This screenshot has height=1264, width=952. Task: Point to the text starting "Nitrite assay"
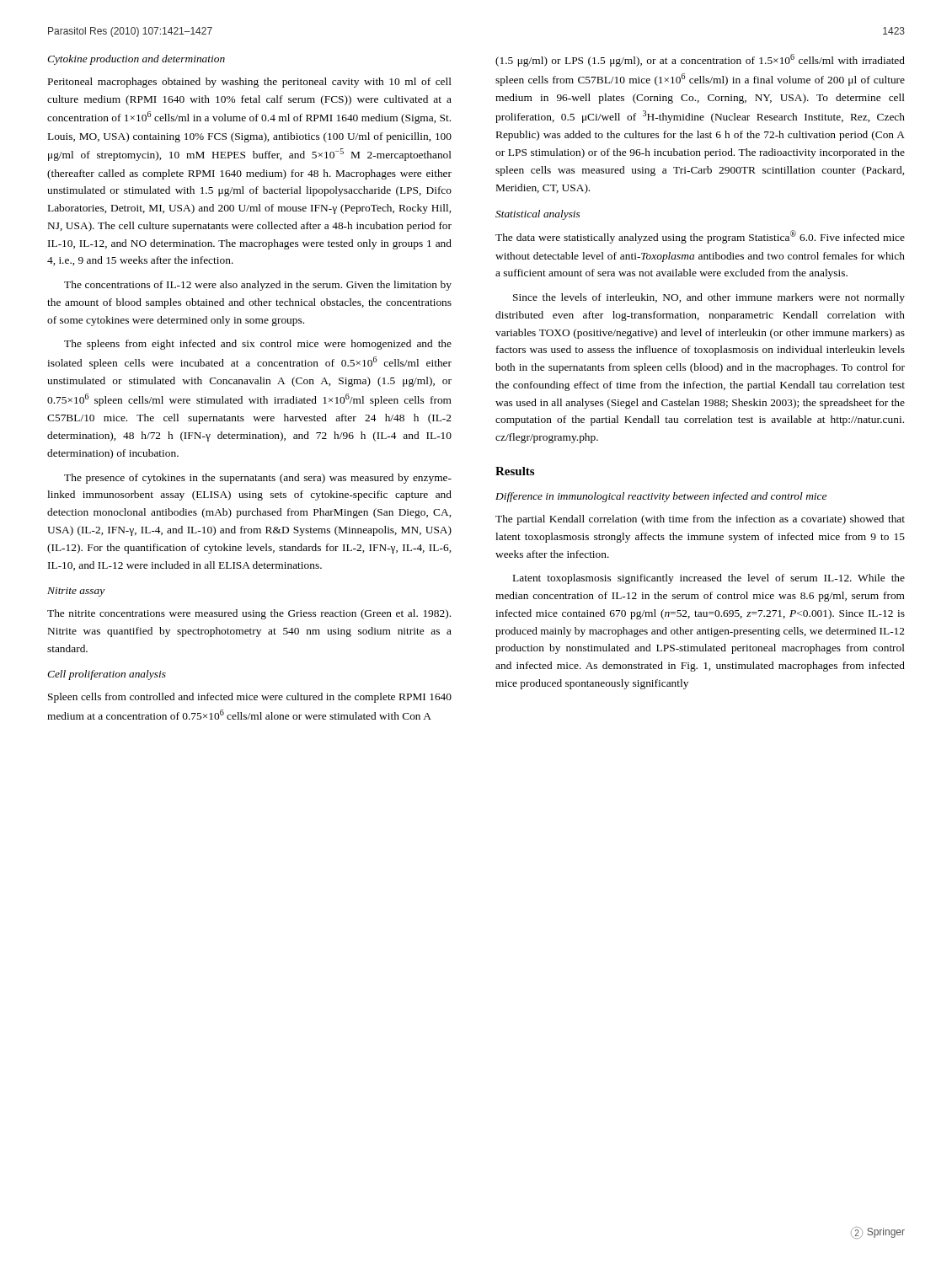click(76, 591)
